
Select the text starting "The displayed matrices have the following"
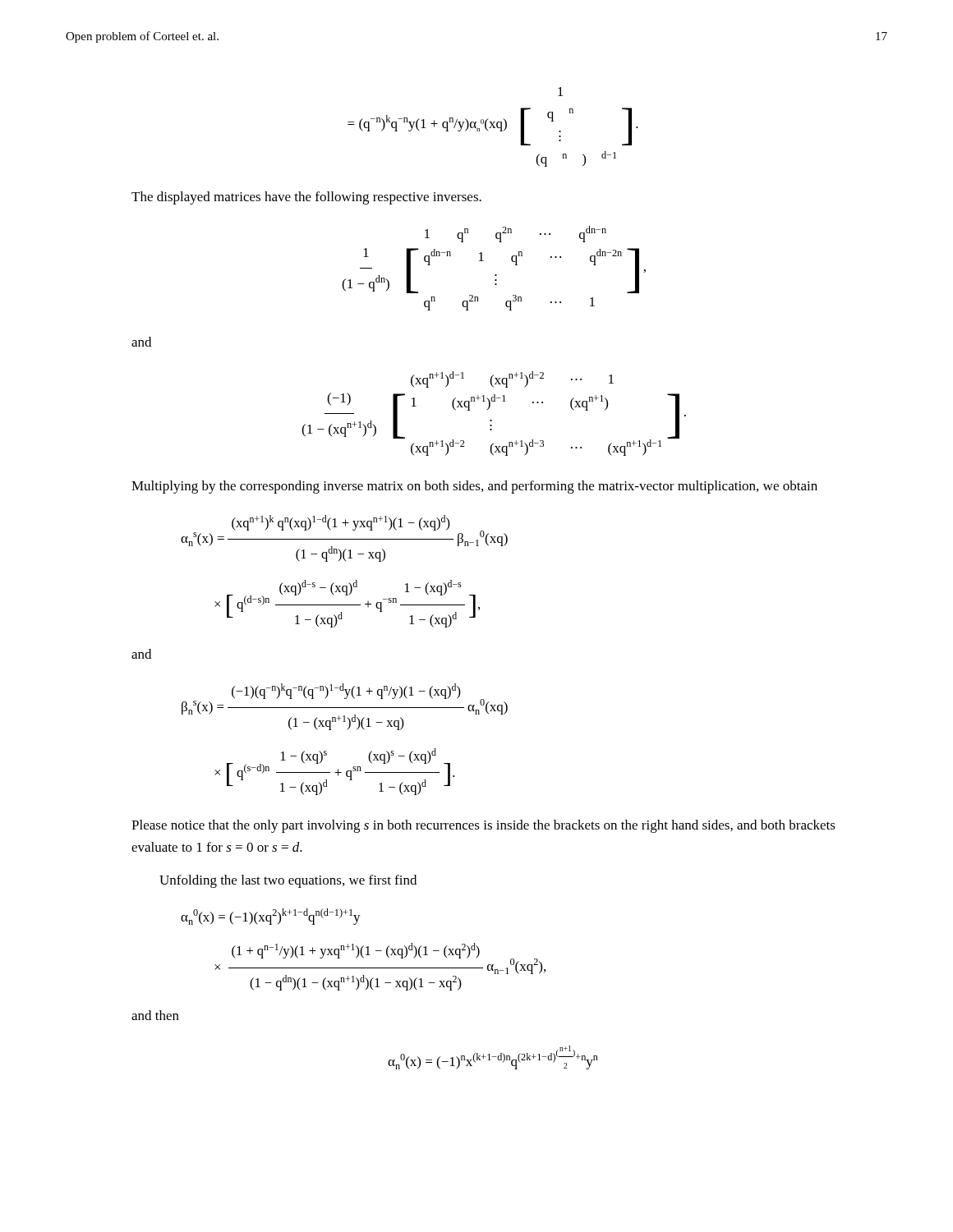coord(307,197)
